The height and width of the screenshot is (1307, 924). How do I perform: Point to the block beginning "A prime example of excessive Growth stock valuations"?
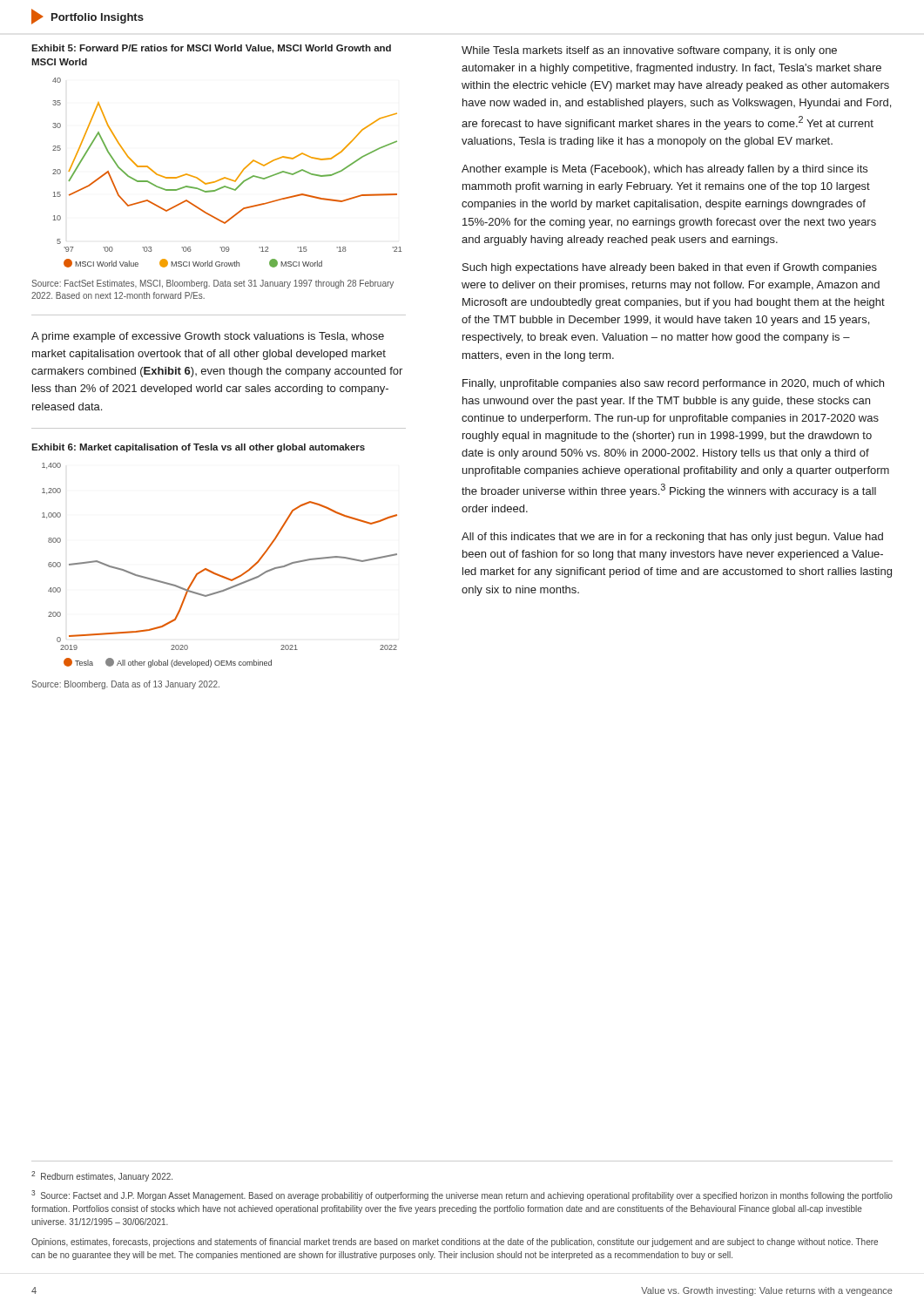[217, 371]
